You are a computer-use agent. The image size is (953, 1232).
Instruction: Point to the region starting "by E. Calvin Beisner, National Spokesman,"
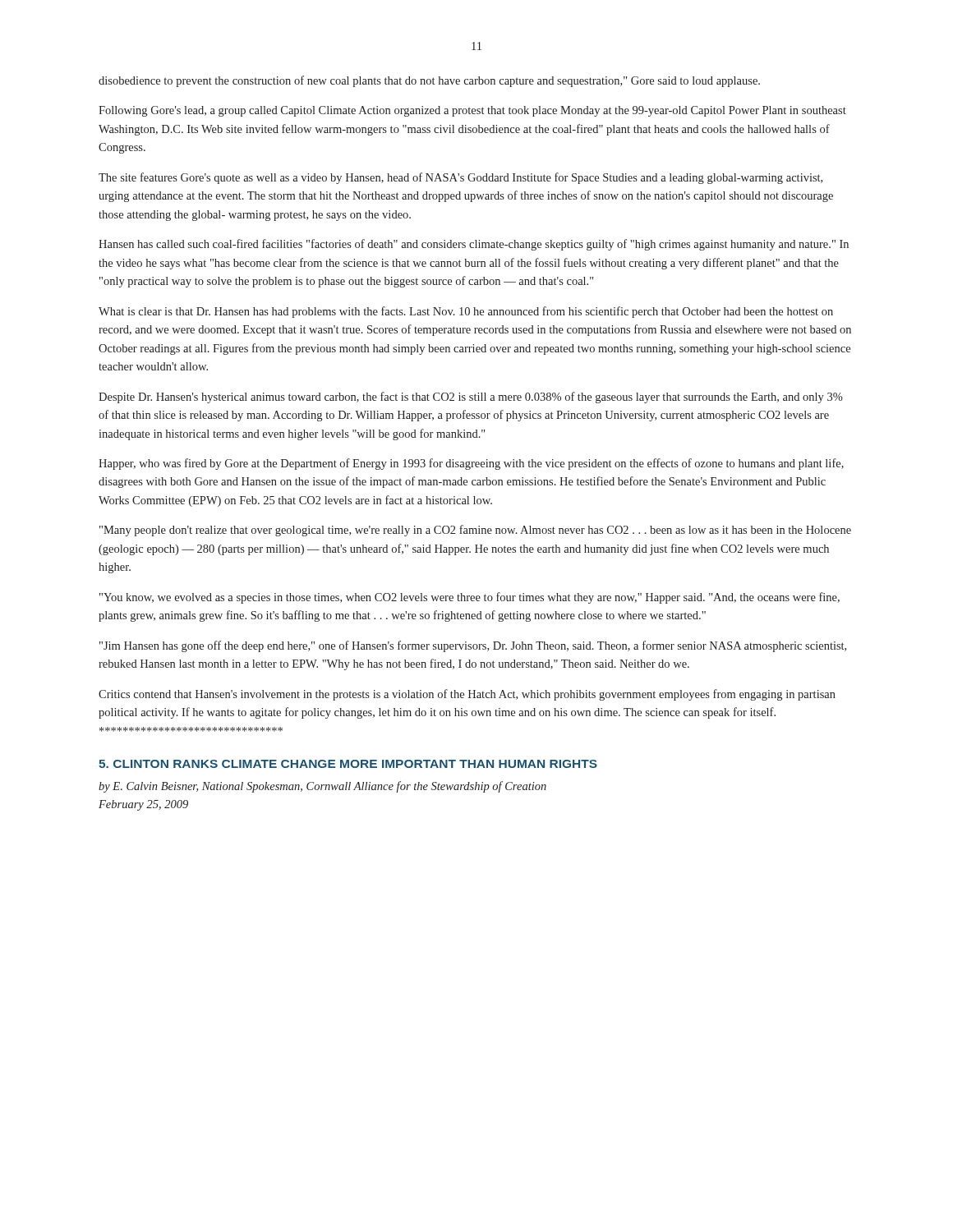[x=323, y=795]
